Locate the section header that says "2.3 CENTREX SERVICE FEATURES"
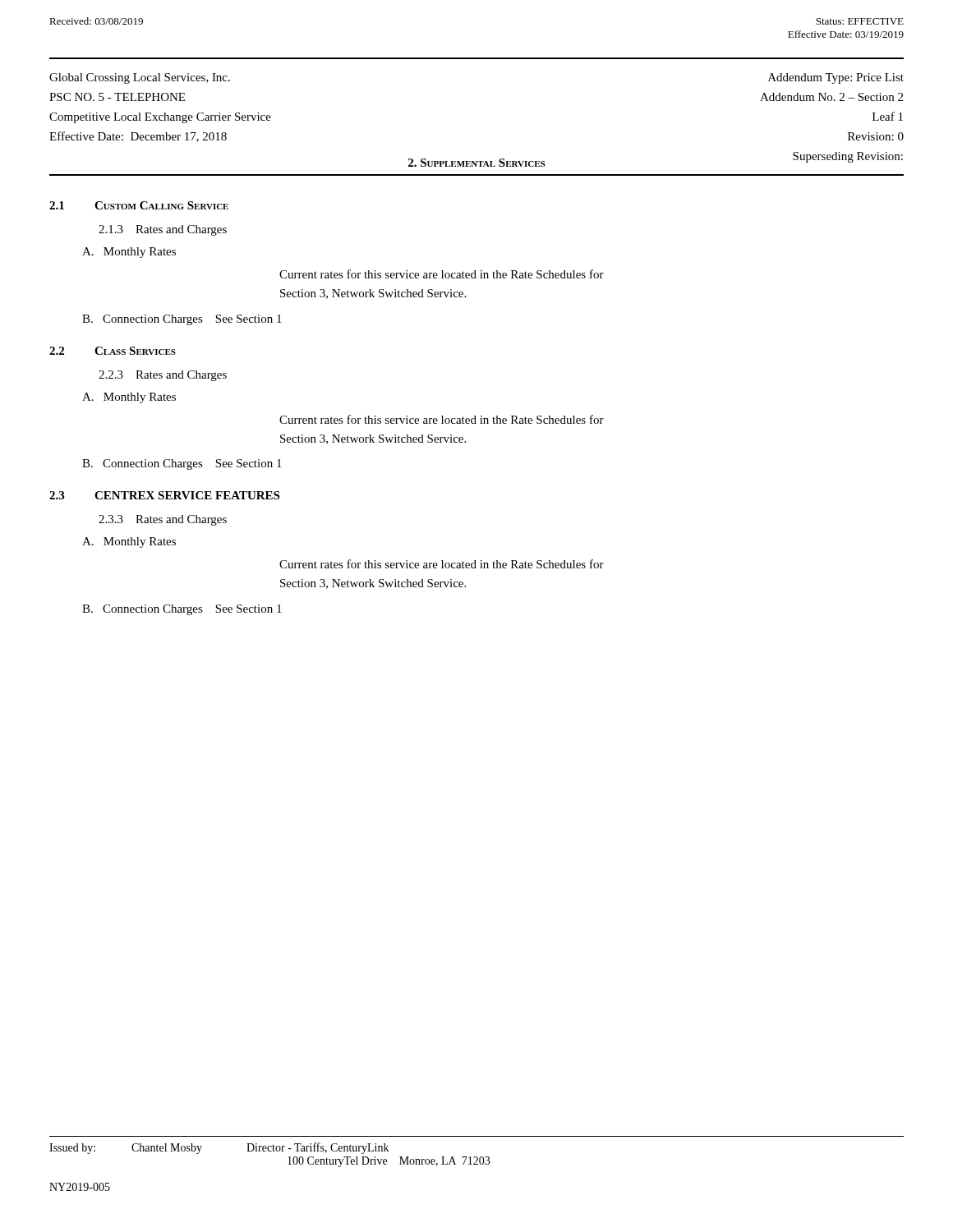This screenshot has height=1232, width=953. [165, 496]
